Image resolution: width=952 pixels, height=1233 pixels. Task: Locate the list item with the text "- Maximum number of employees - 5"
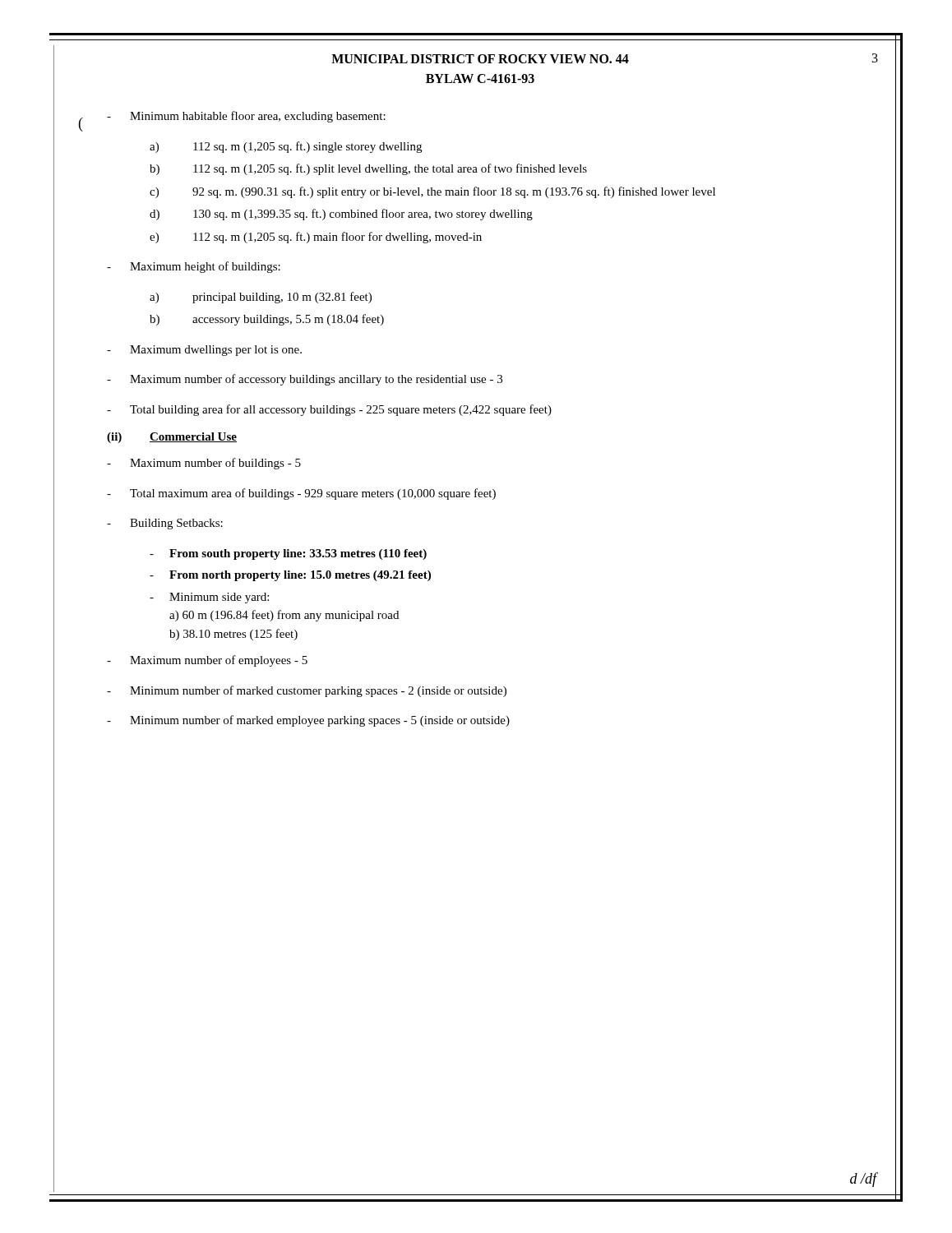(x=207, y=661)
